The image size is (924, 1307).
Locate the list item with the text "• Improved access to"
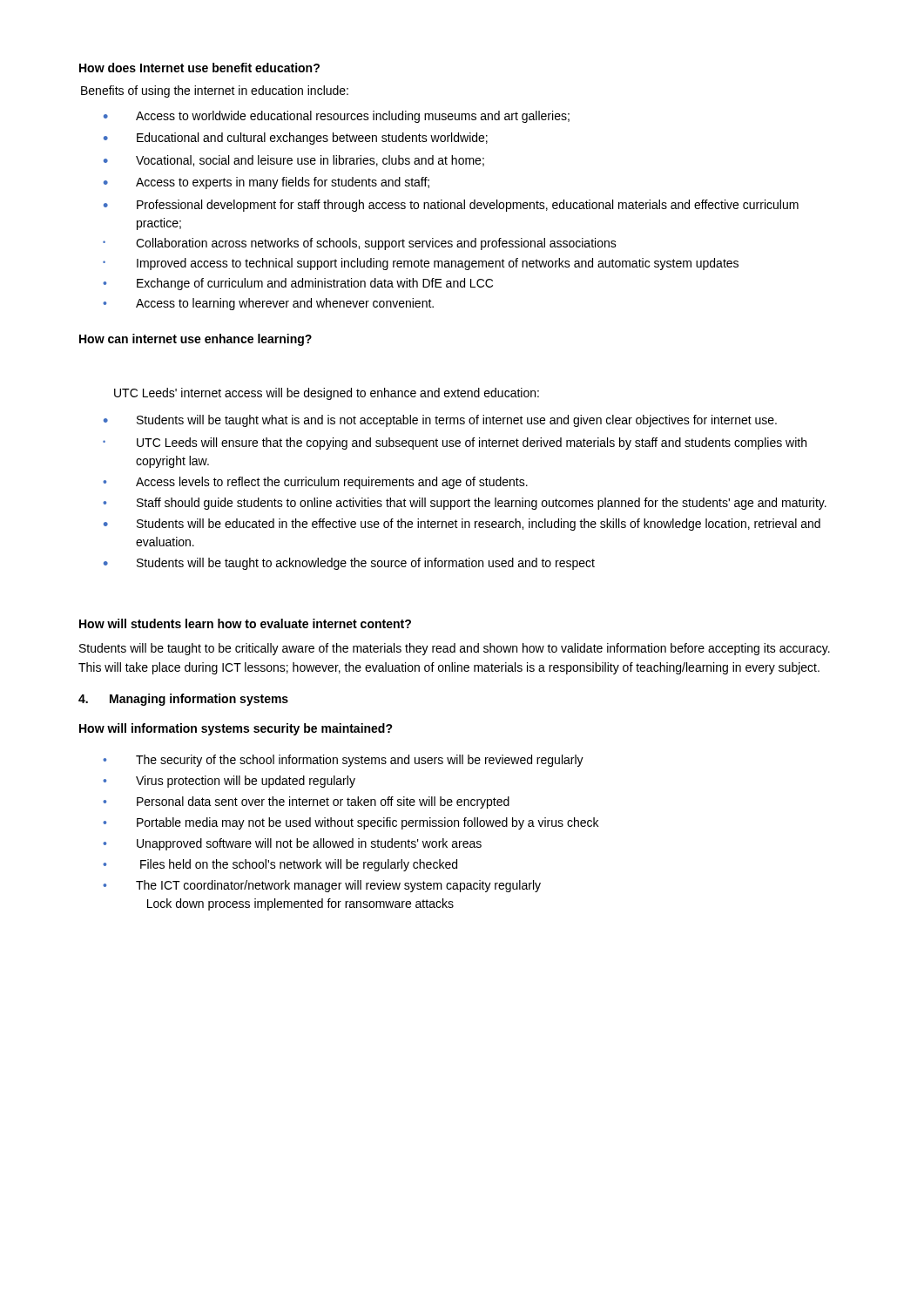pyautogui.click(x=474, y=263)
